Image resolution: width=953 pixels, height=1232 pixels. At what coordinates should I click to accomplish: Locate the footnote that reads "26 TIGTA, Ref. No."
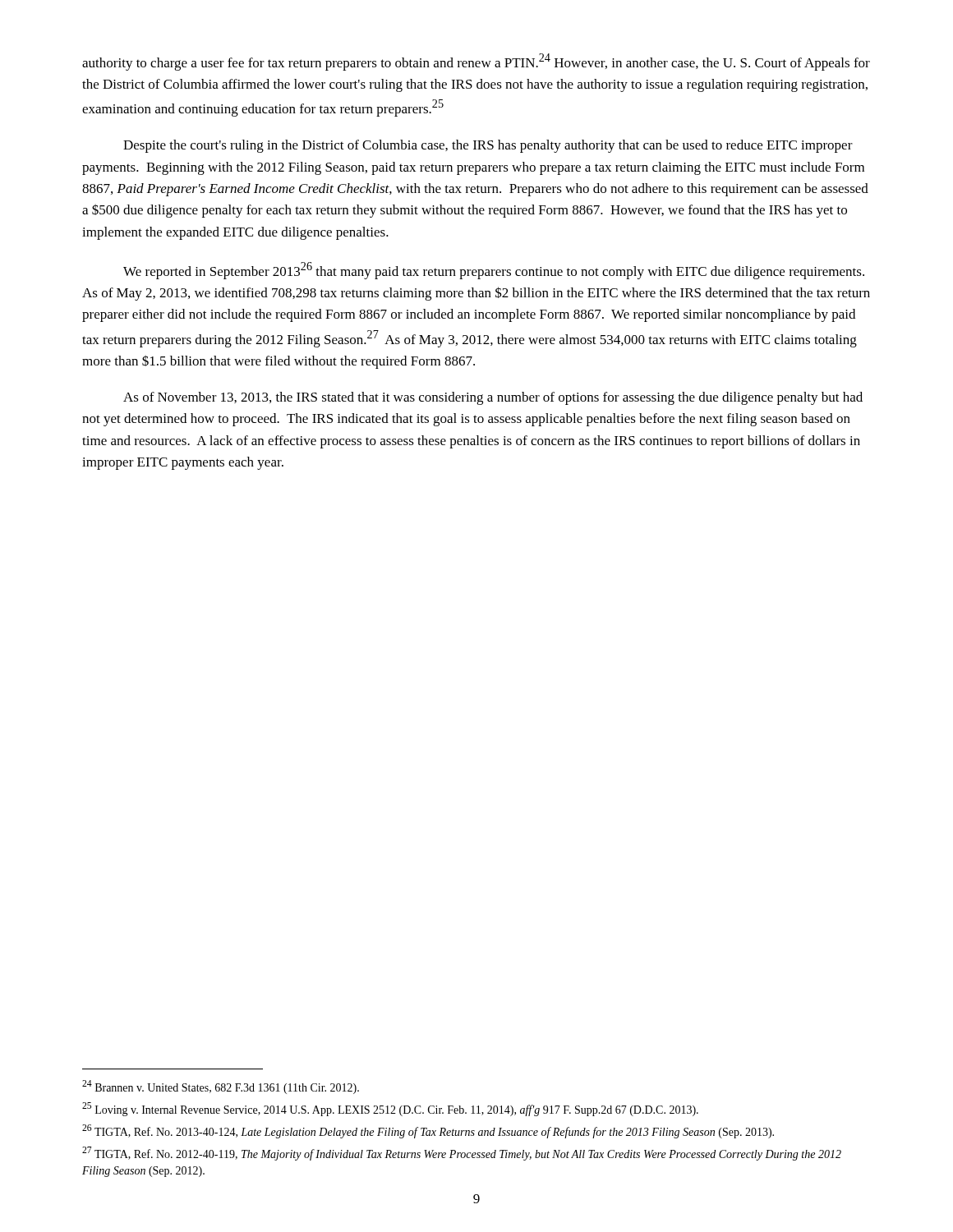[x=428, y=1130]
